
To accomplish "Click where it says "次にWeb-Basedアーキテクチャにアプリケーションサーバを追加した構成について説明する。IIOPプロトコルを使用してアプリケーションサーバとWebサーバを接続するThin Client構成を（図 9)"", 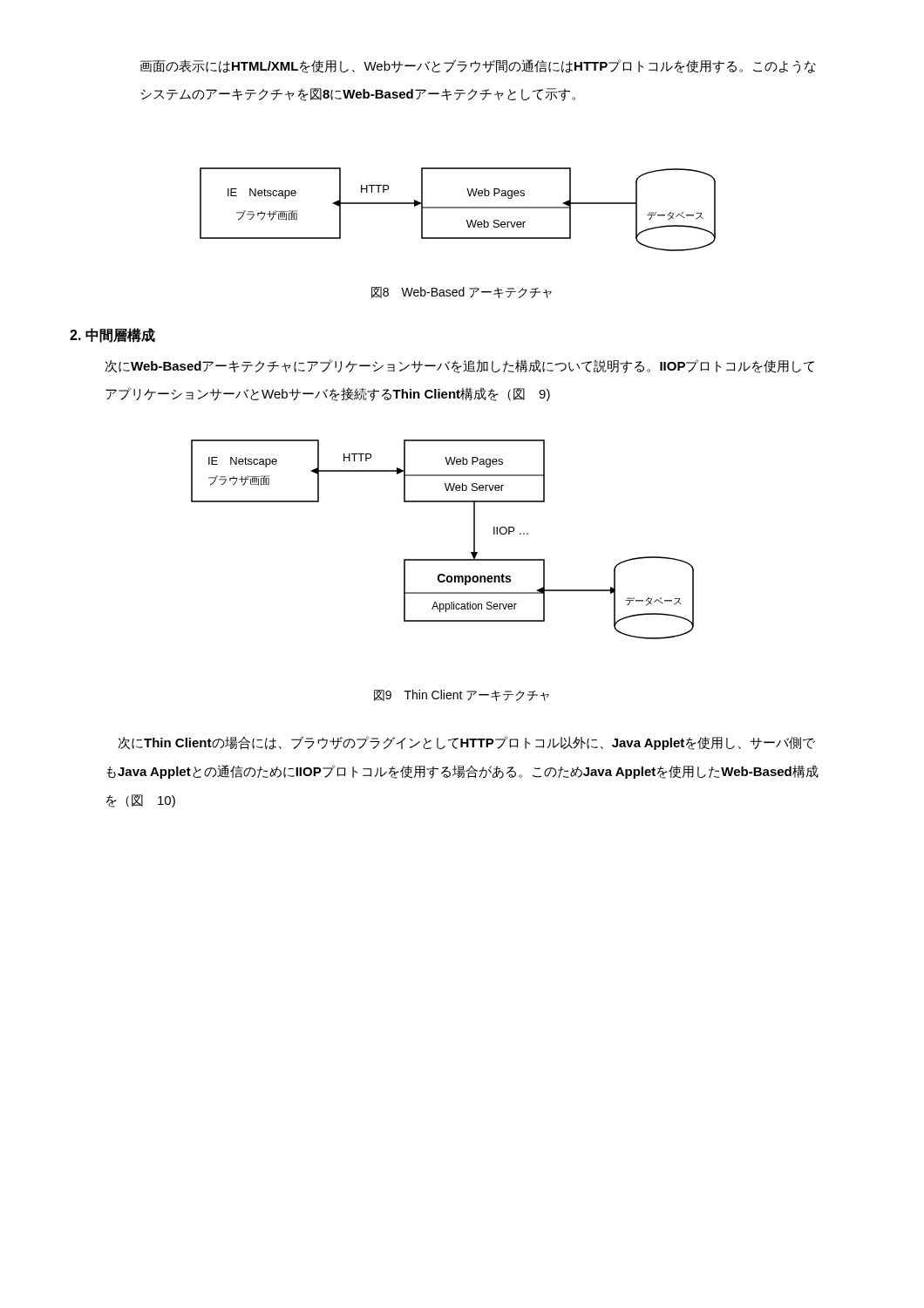I will click(460, 380).
